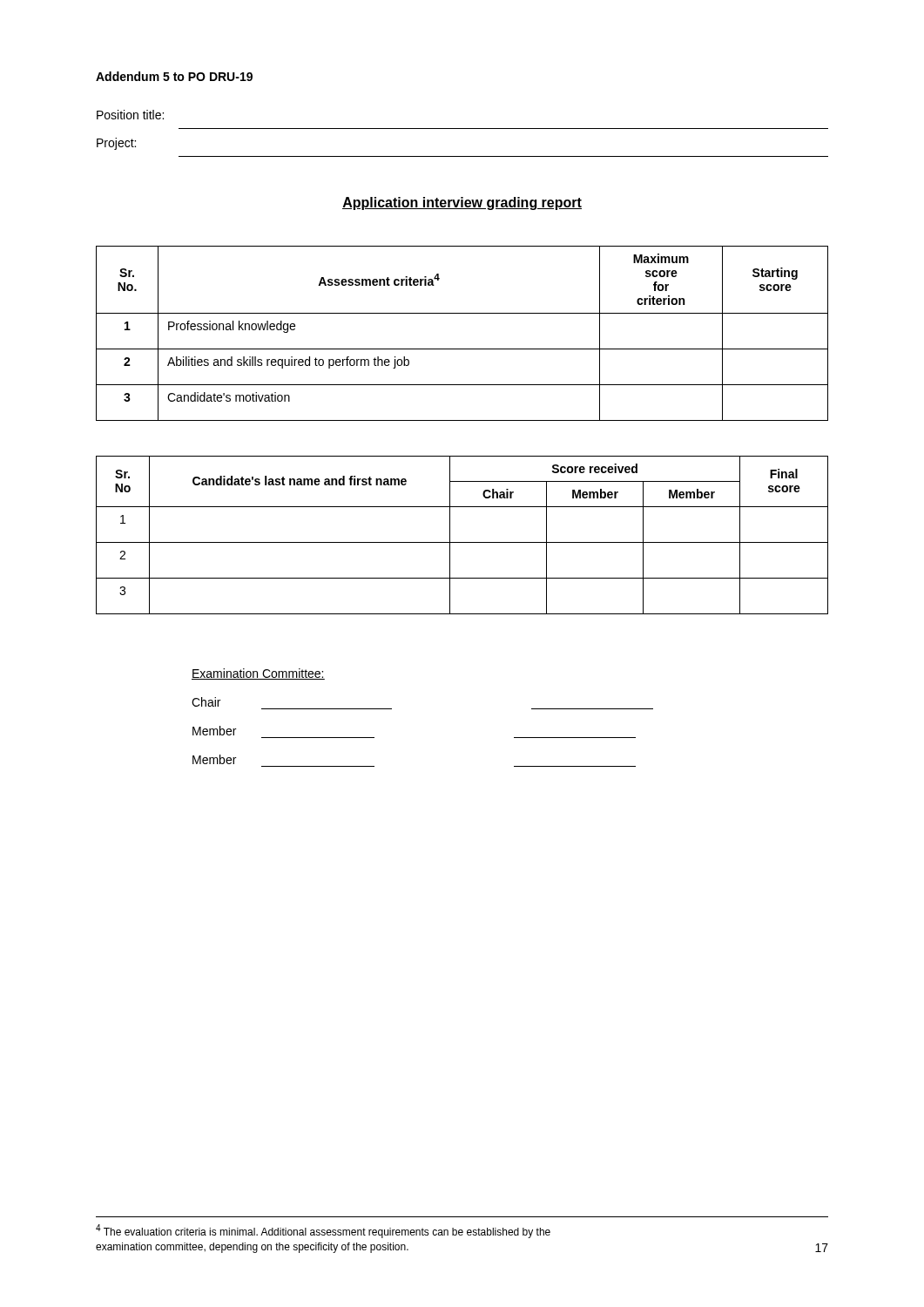The image size is (924, 1307).
Task: Find the title
Action: click(462, 202)
